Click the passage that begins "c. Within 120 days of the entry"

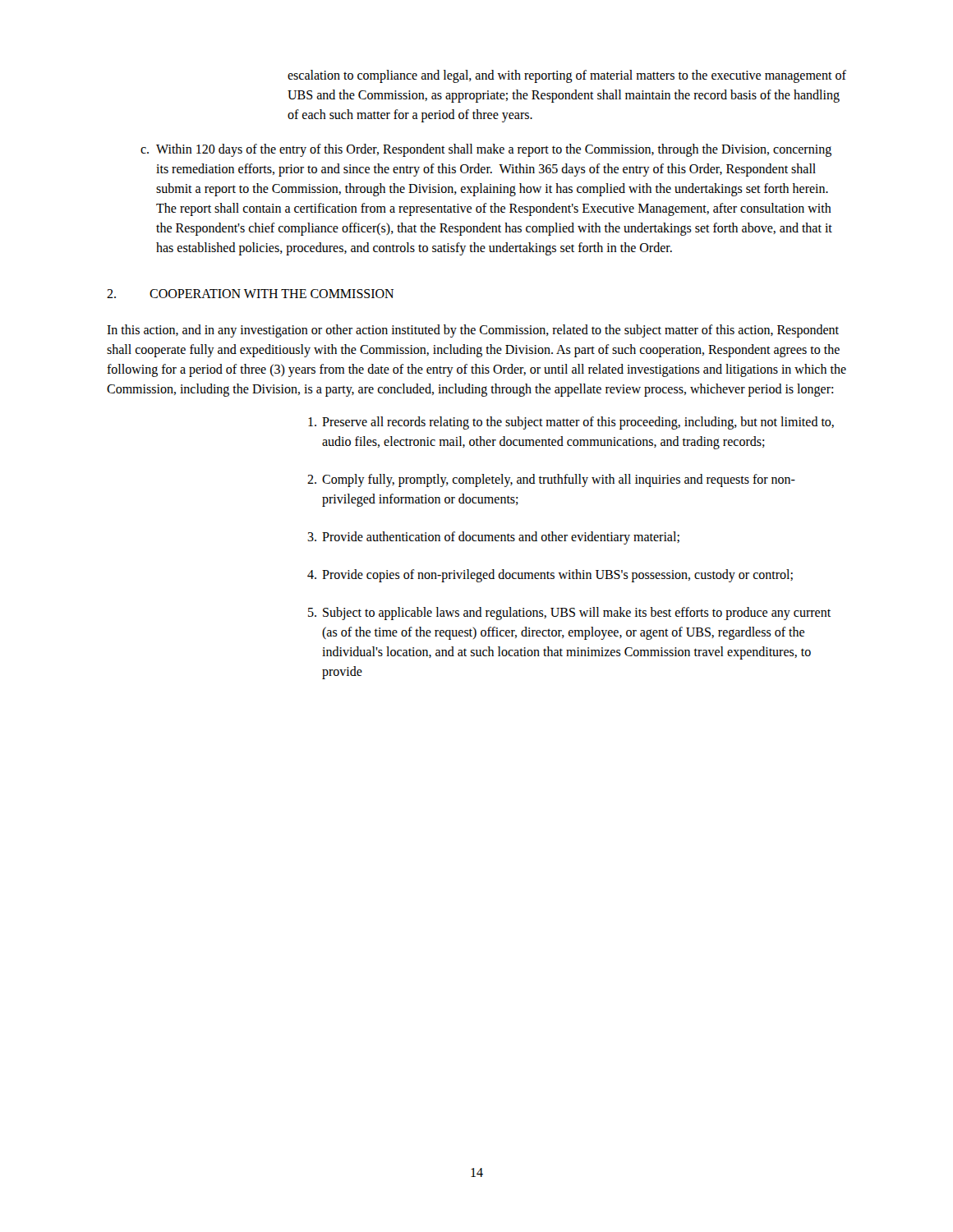(x=476, y=199)
